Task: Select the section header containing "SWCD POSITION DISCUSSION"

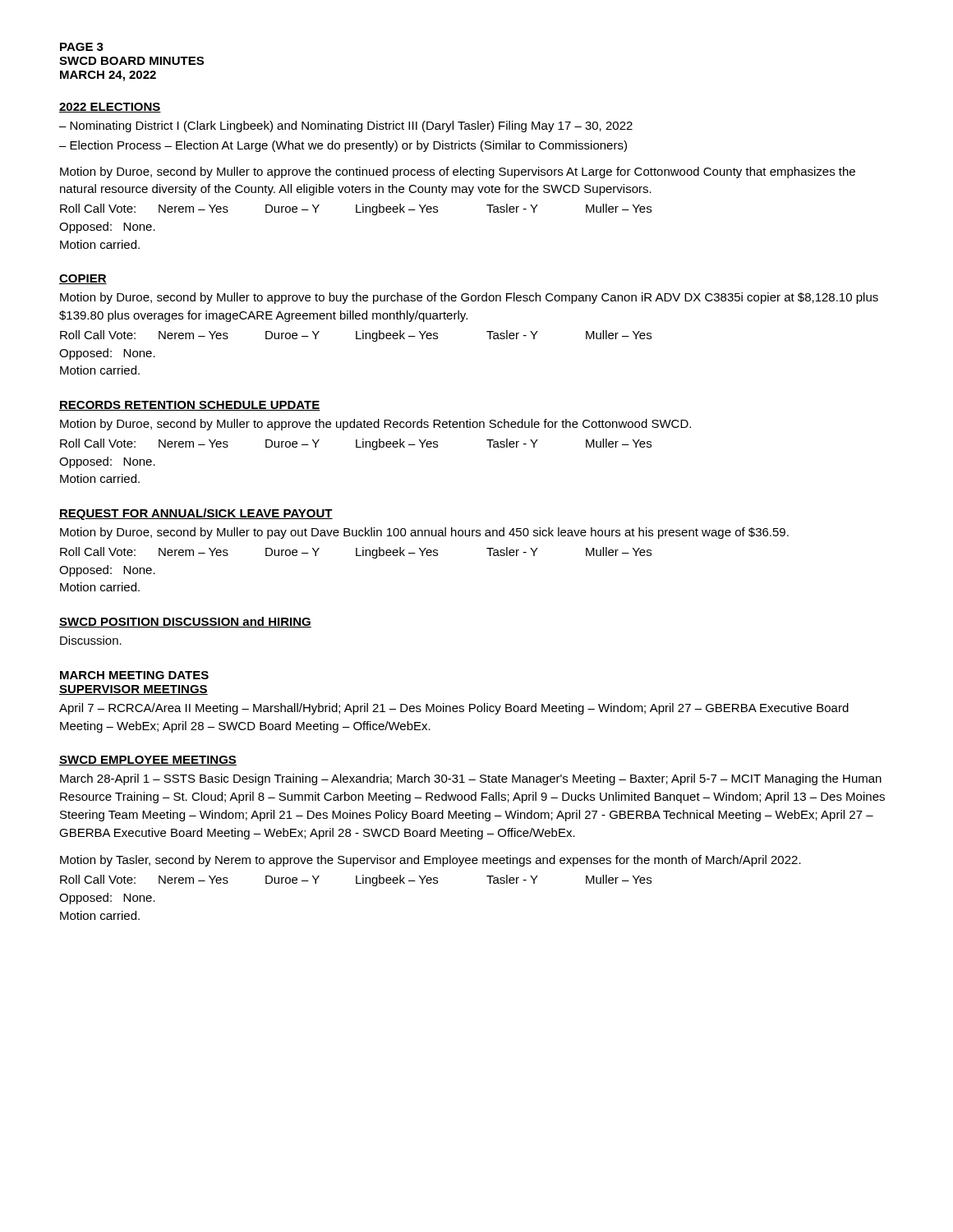Action: pos(185,621)
